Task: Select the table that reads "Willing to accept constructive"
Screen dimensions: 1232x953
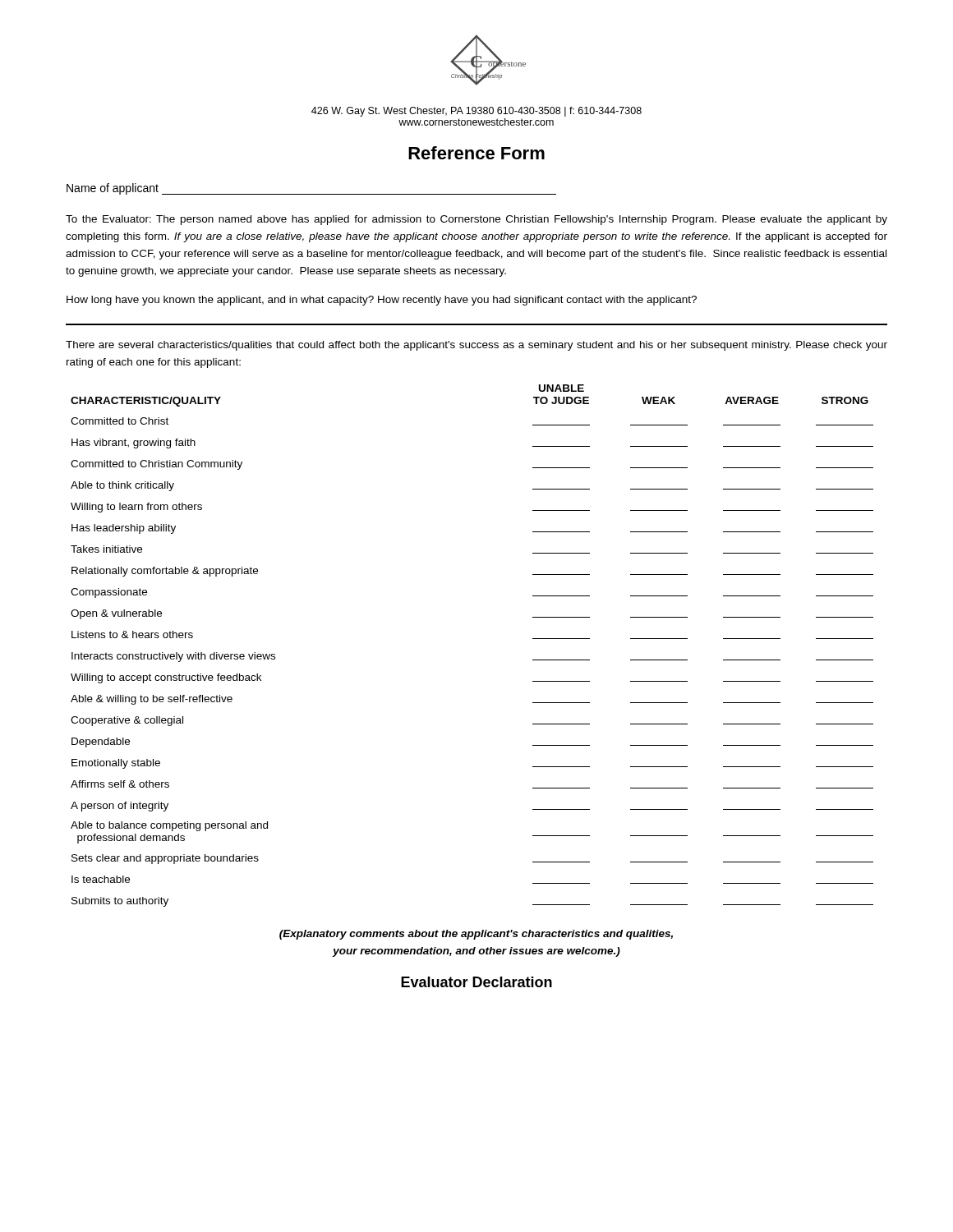Action: (476, 645)
